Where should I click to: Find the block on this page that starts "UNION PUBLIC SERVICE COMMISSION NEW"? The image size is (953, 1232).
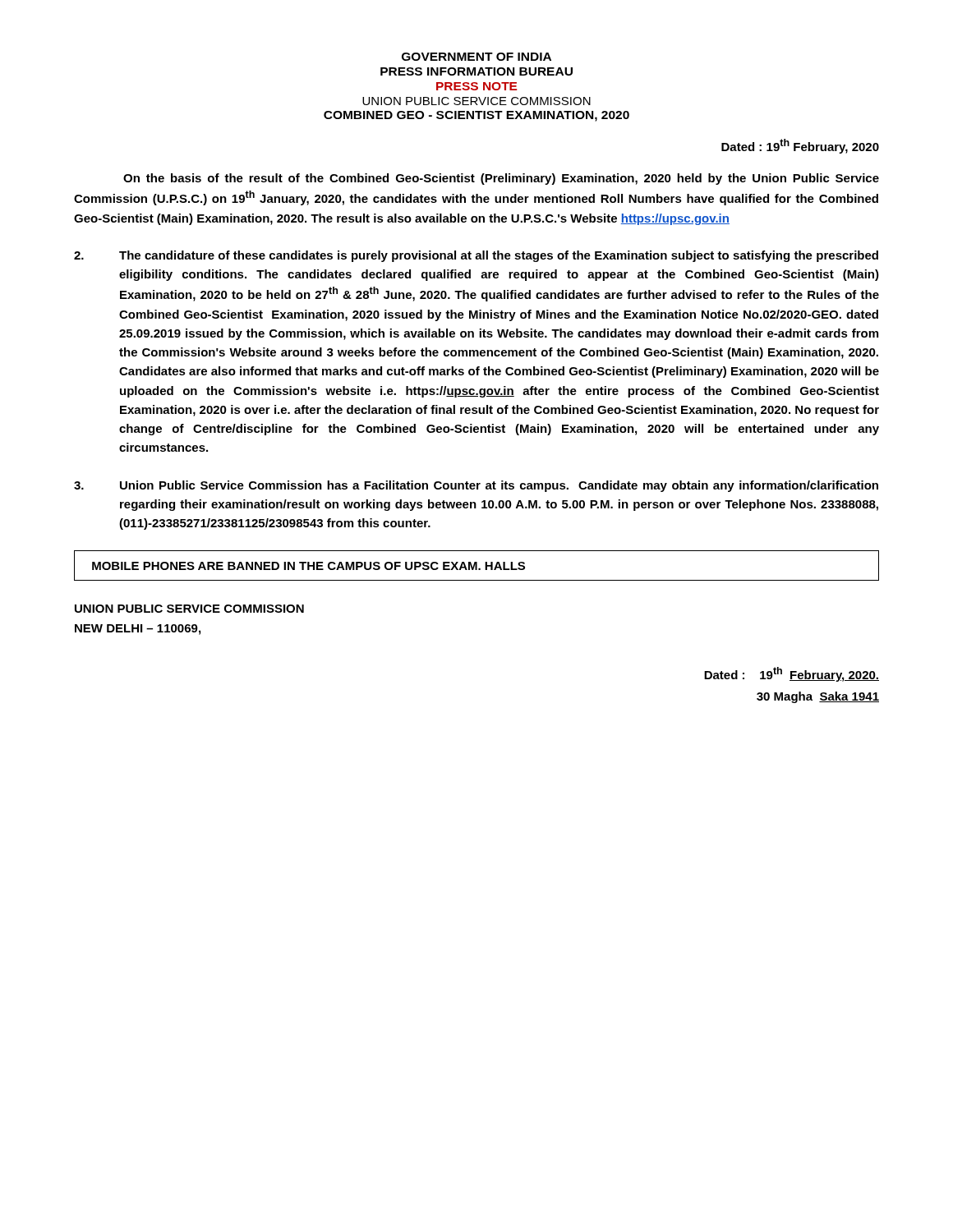click(x=189, y=618)
